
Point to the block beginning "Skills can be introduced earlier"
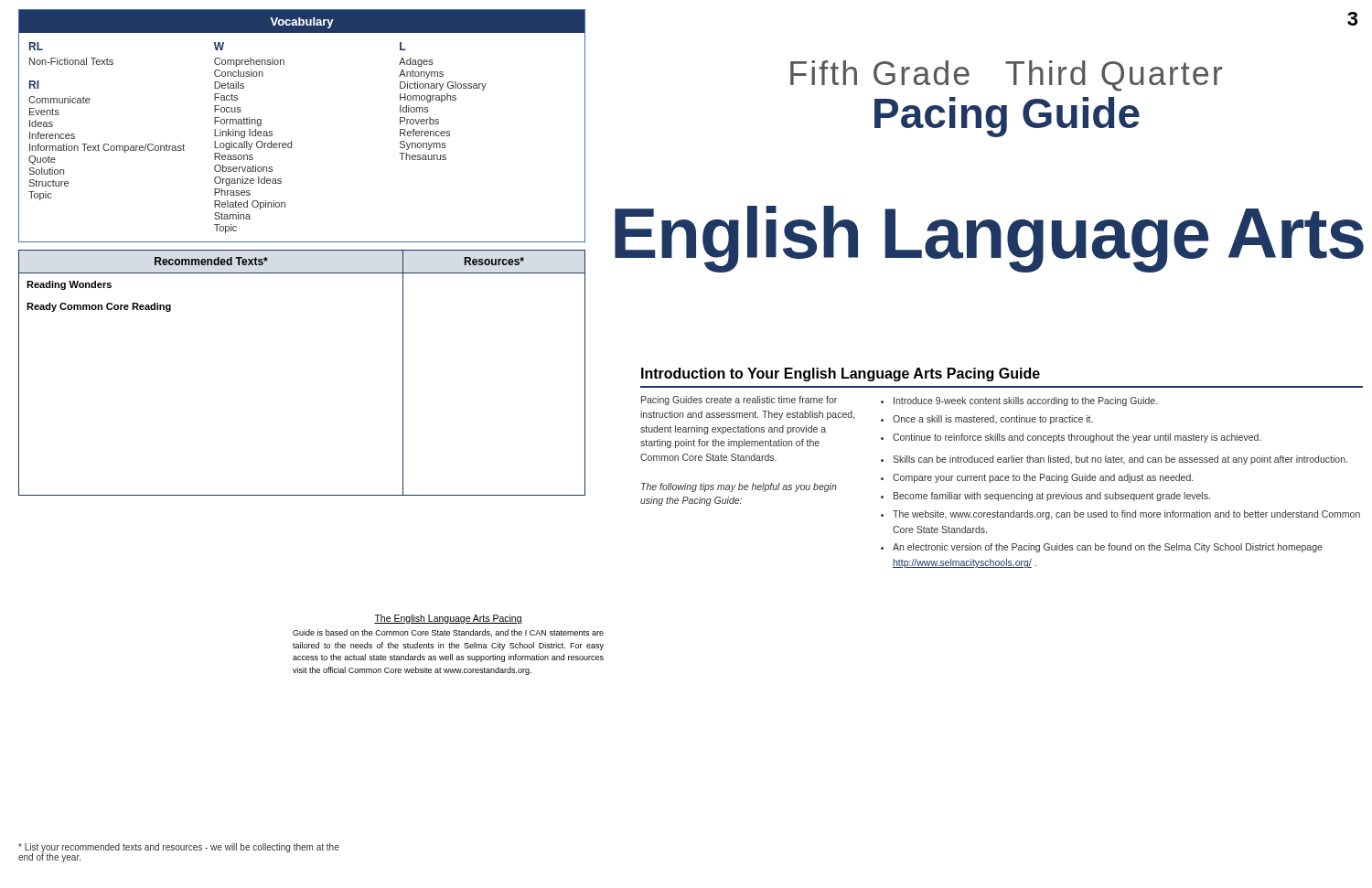(1120, 459)
